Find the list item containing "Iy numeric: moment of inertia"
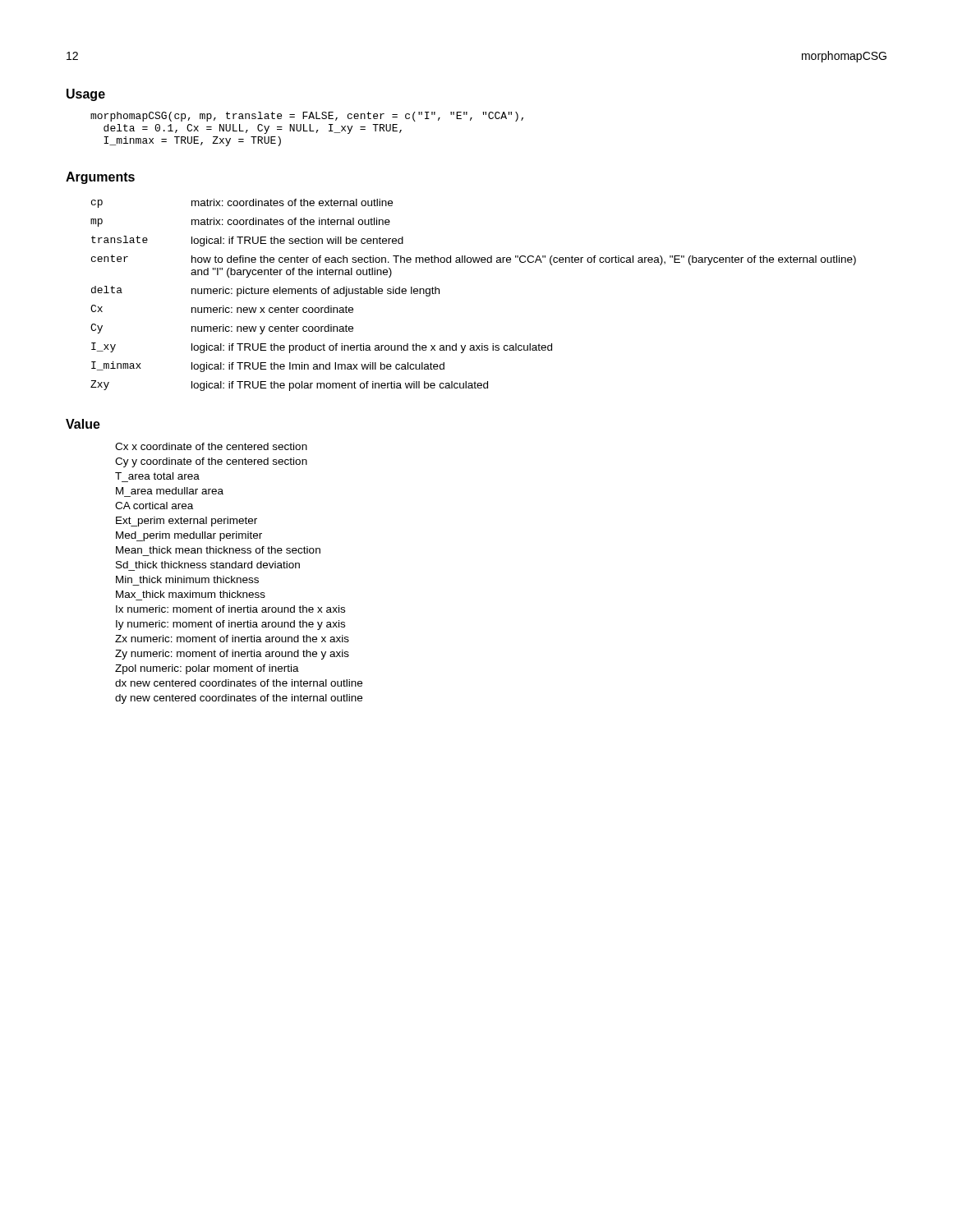The height and width of the screenshot is (1232, 953). coord(230,624)
